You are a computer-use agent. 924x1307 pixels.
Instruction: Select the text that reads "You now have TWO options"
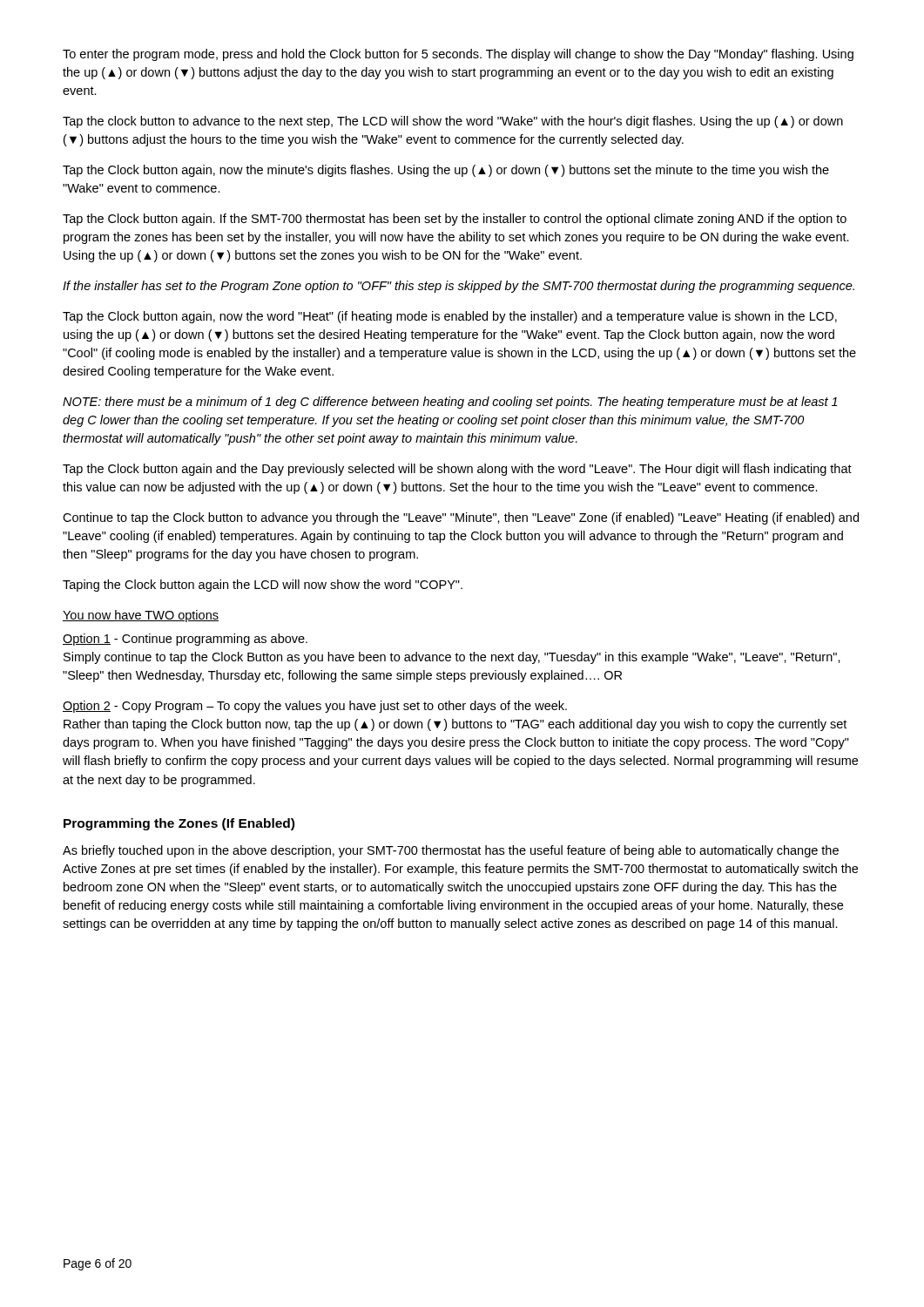point(141,616)
